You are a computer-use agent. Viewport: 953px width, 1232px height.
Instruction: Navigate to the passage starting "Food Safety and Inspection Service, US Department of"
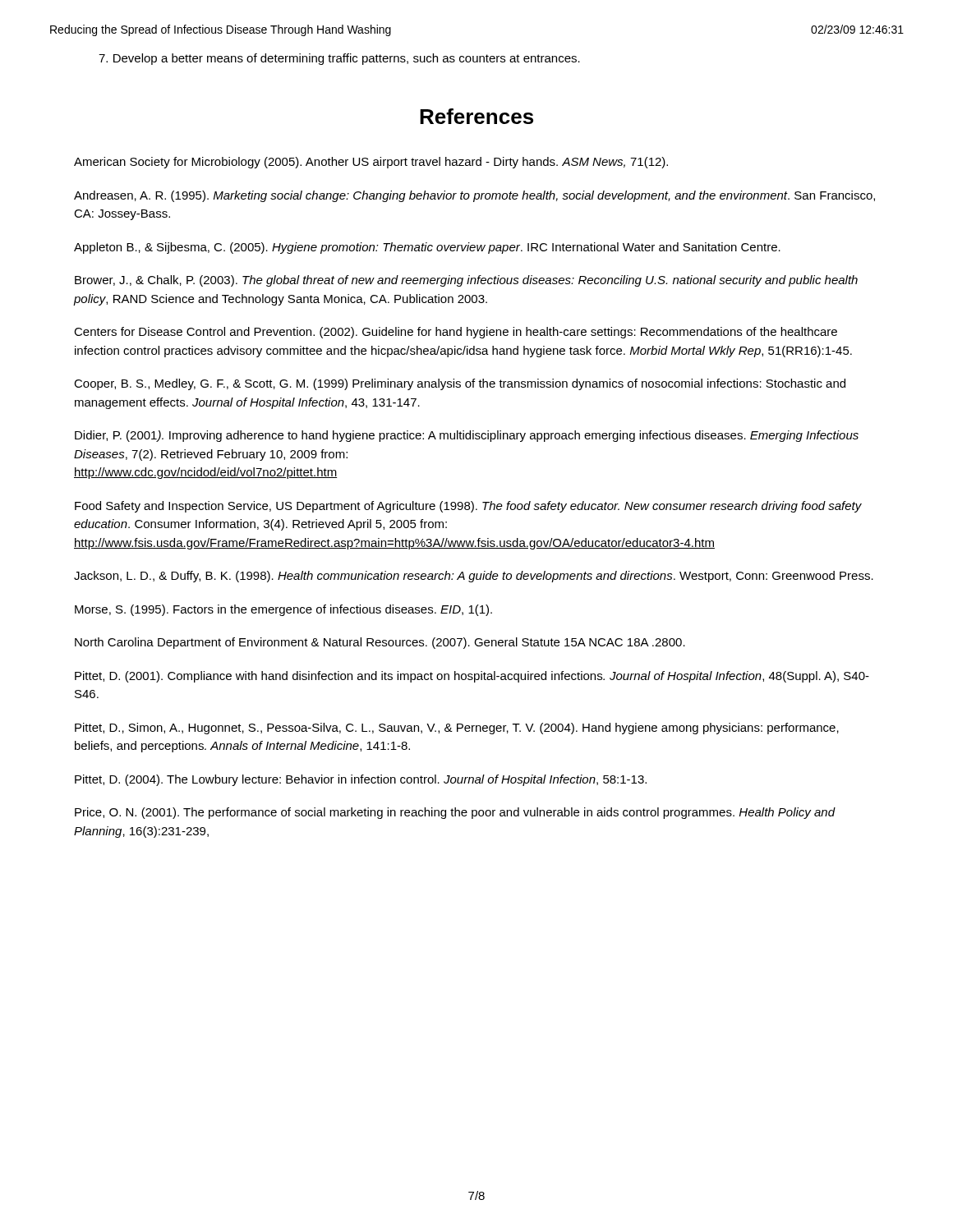468,507
